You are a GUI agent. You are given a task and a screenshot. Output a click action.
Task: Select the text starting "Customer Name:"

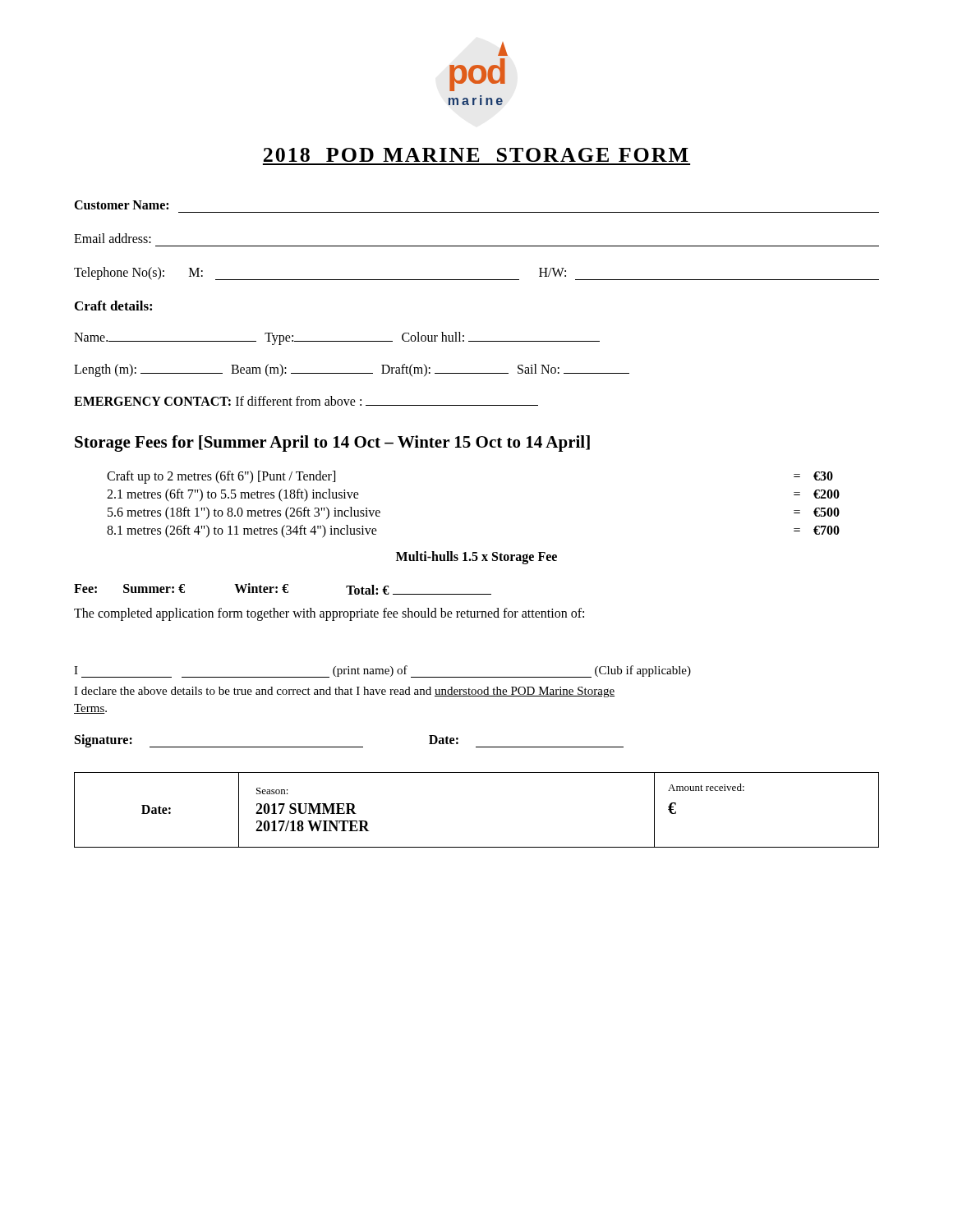click(476, 205)
